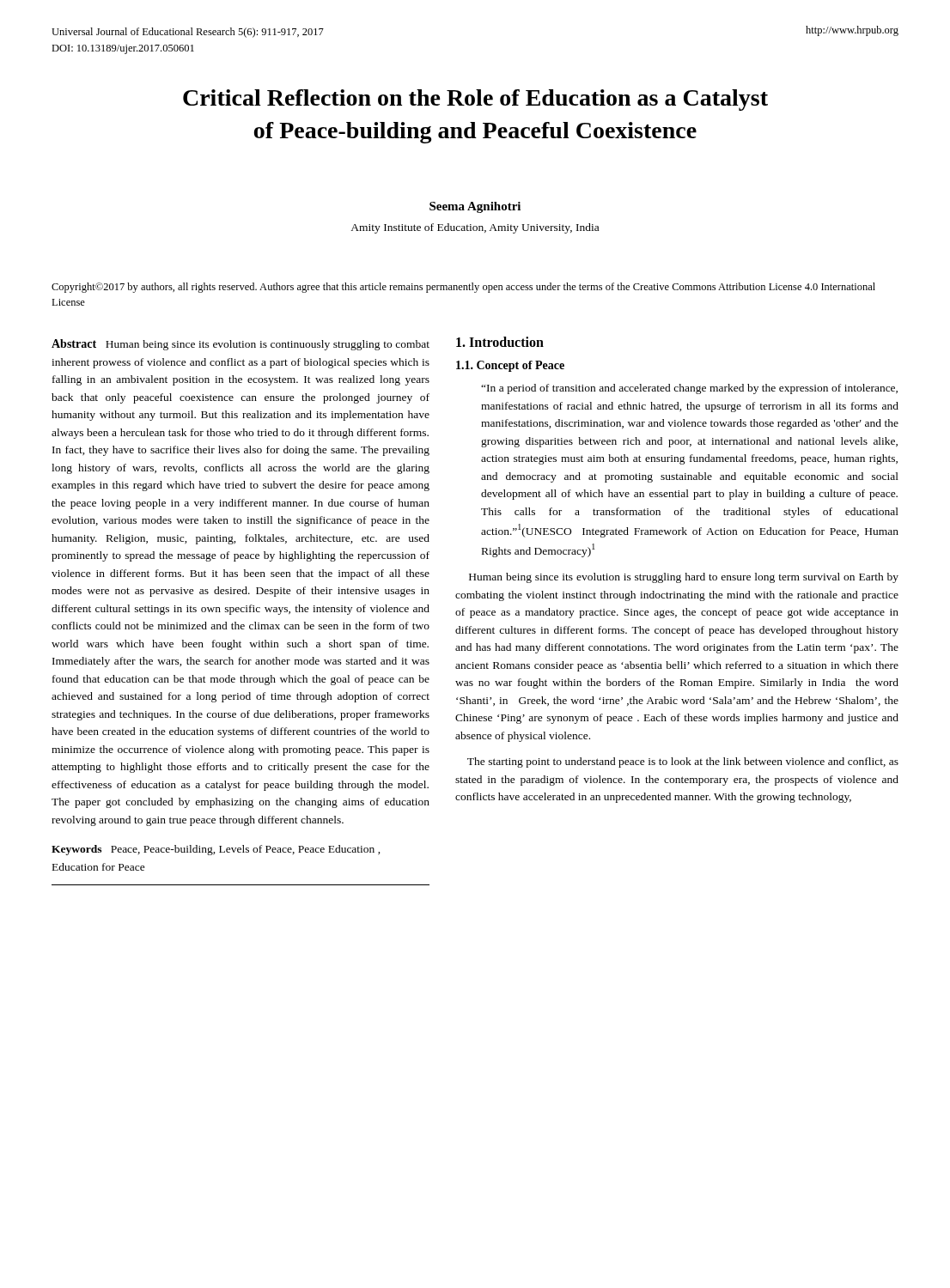950x1288 pixels.
Task: Find the region starting "1. Introduction"
Action: point(499,342)
